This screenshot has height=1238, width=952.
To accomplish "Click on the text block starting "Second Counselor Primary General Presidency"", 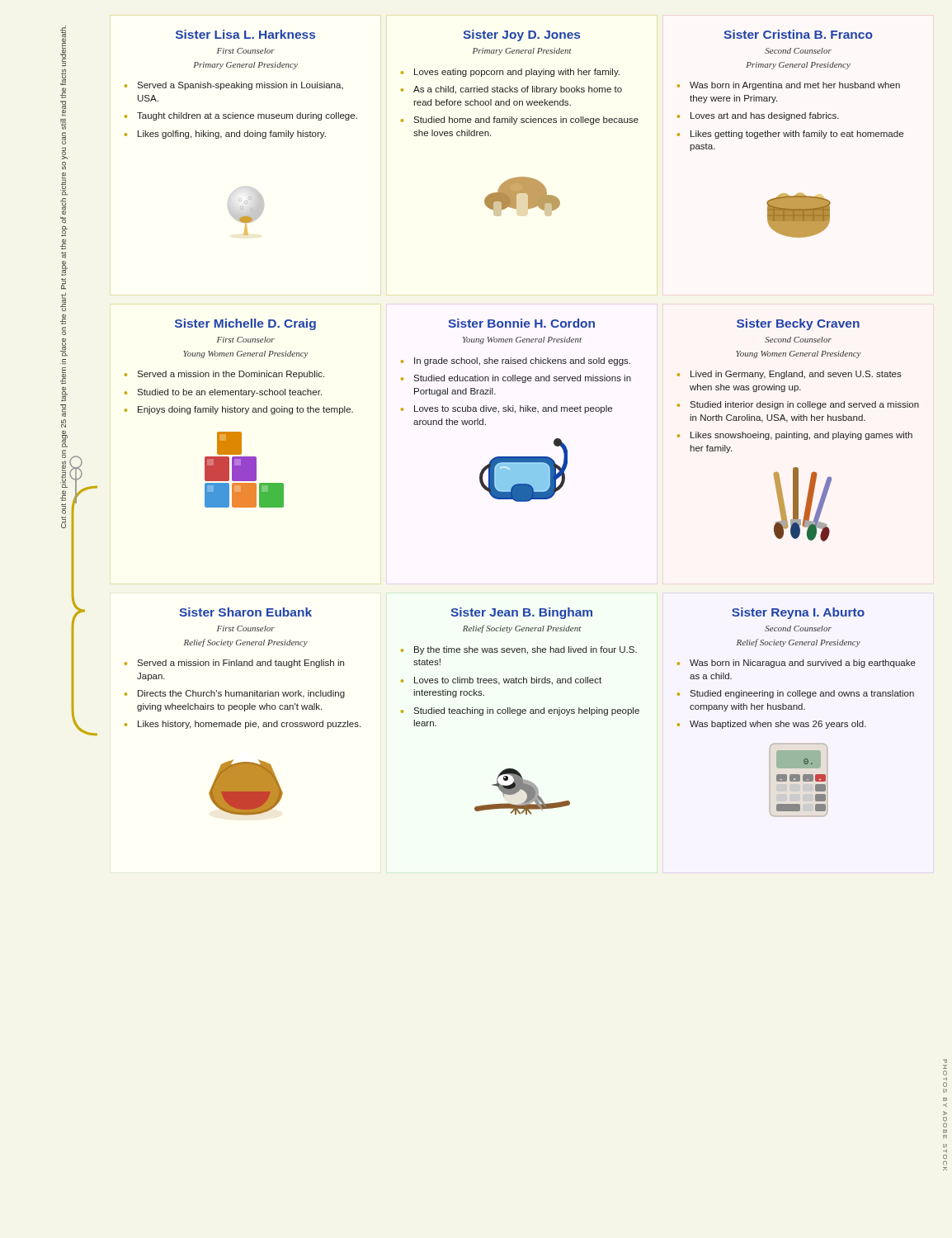I will 798,57.
